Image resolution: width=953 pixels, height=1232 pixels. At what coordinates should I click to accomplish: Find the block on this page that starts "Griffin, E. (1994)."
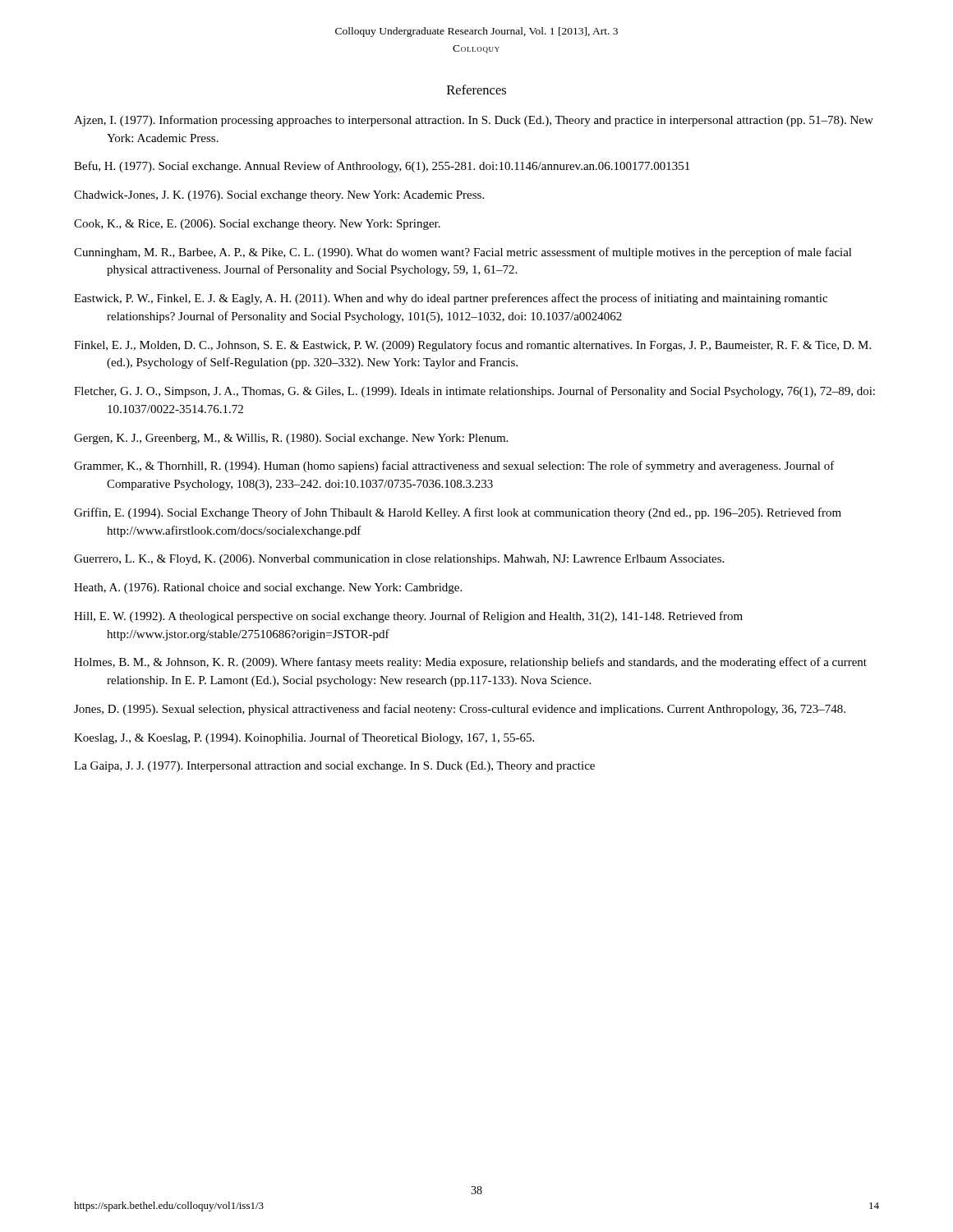[x=458, y=521]
